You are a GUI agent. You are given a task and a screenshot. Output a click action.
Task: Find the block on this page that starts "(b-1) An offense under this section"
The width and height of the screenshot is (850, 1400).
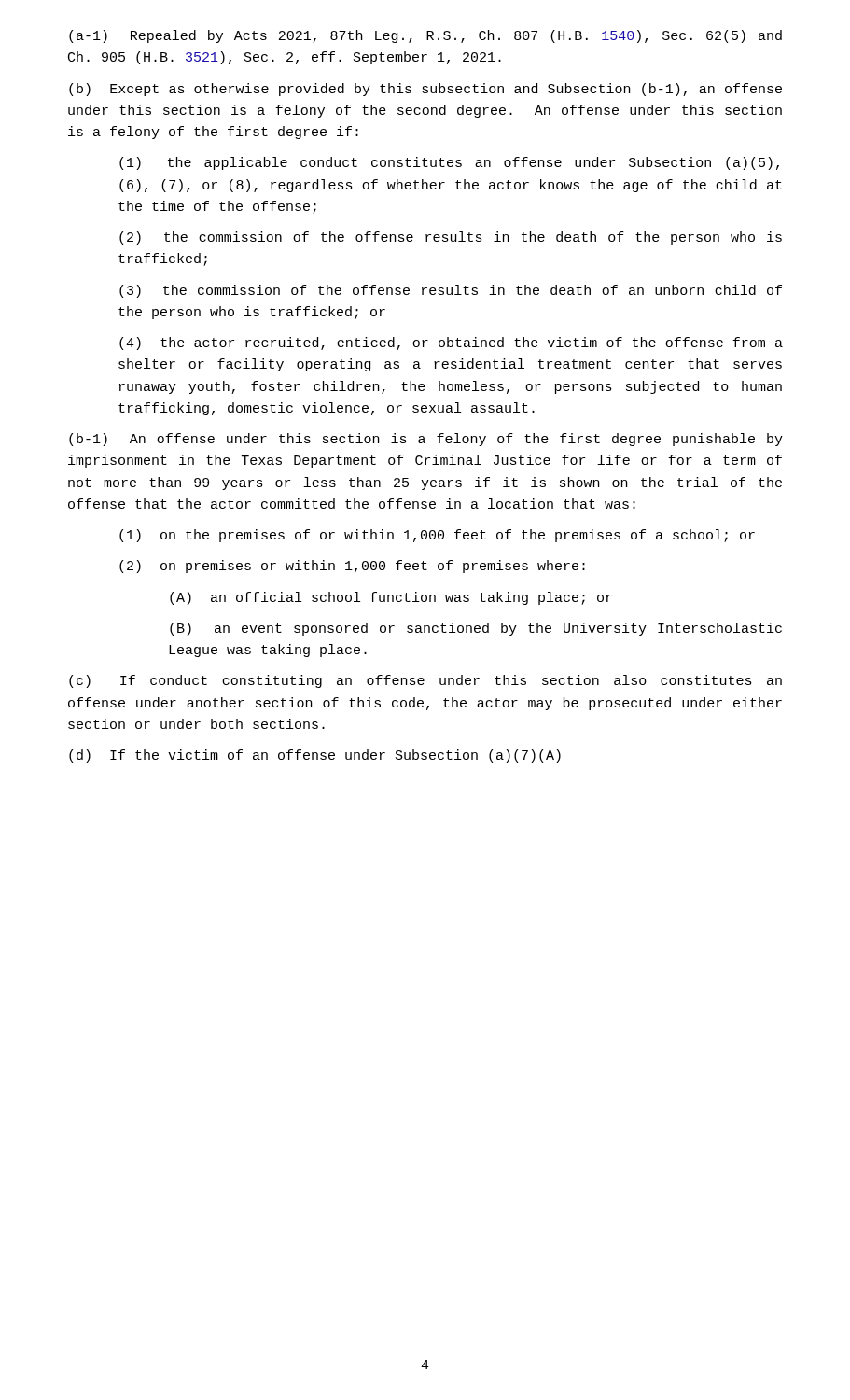pyautogui.click(x=425, y=473)
